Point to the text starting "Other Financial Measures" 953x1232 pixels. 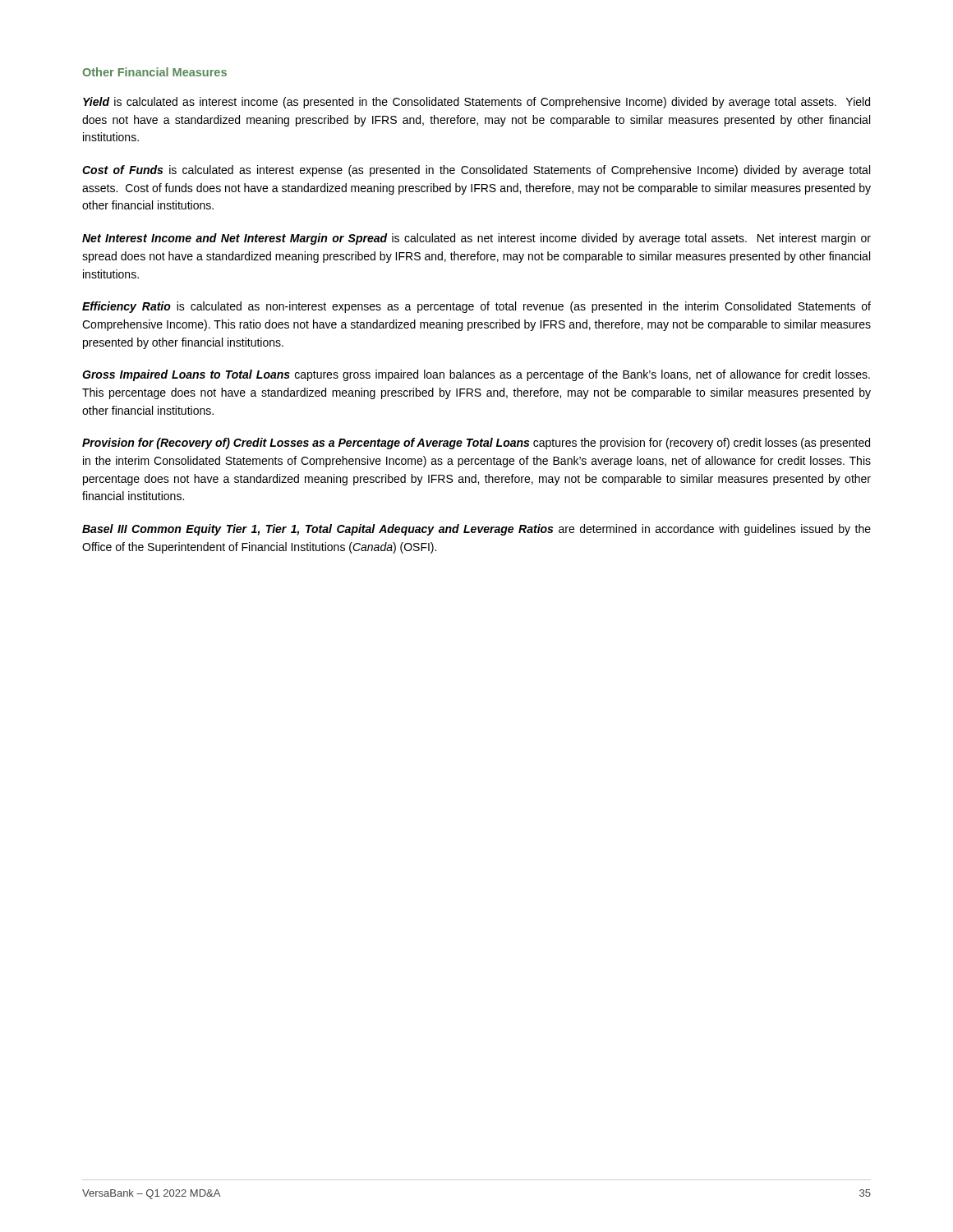(x=155, y=72)
